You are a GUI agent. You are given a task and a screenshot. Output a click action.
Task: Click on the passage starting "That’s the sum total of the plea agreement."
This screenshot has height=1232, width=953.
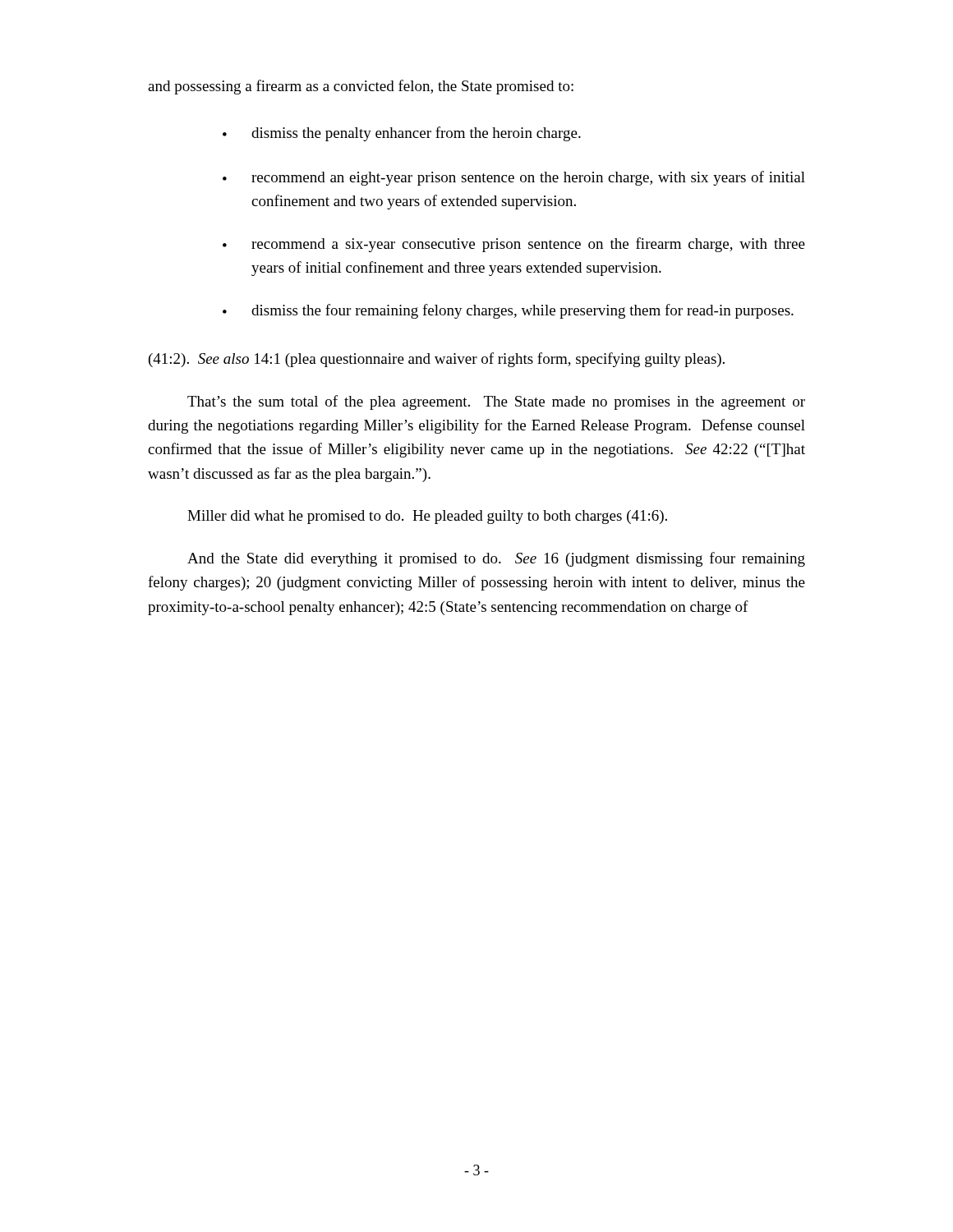pyautogui.click(x=476, y=437)
